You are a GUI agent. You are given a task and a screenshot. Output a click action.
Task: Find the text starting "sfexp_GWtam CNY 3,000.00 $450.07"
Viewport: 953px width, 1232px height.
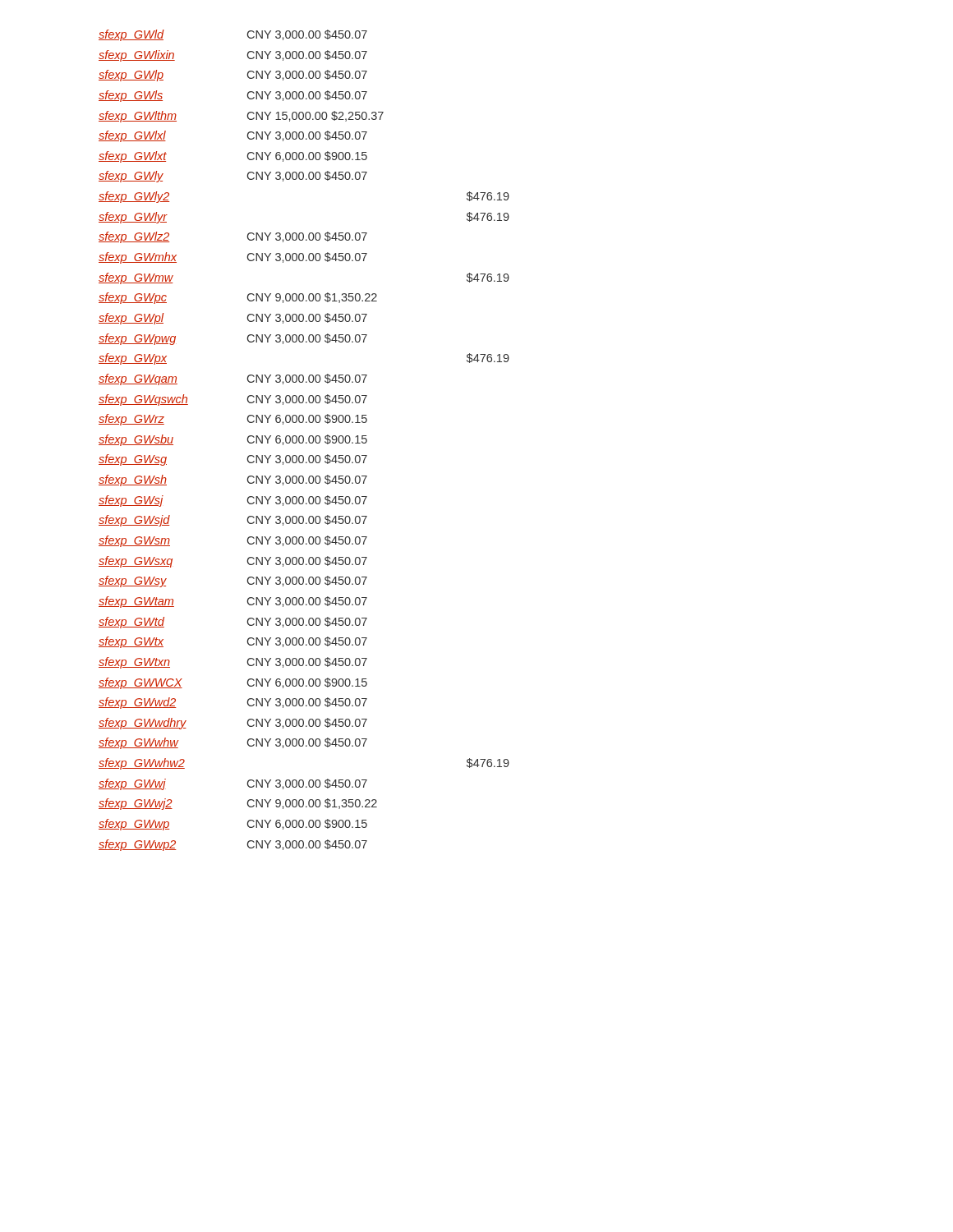pyautogui.click(x=135, y=602)
